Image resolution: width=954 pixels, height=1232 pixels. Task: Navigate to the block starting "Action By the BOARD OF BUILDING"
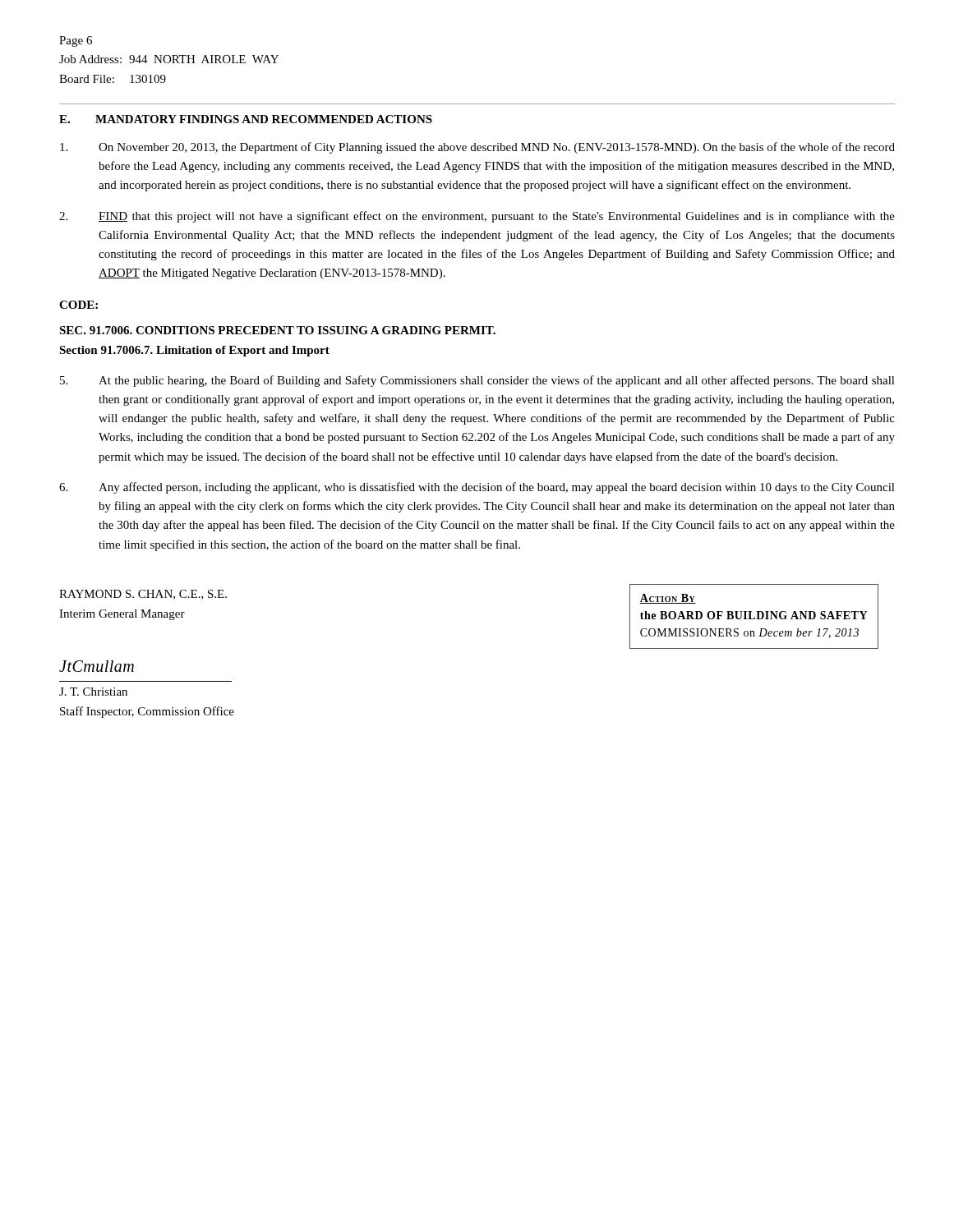754,616
